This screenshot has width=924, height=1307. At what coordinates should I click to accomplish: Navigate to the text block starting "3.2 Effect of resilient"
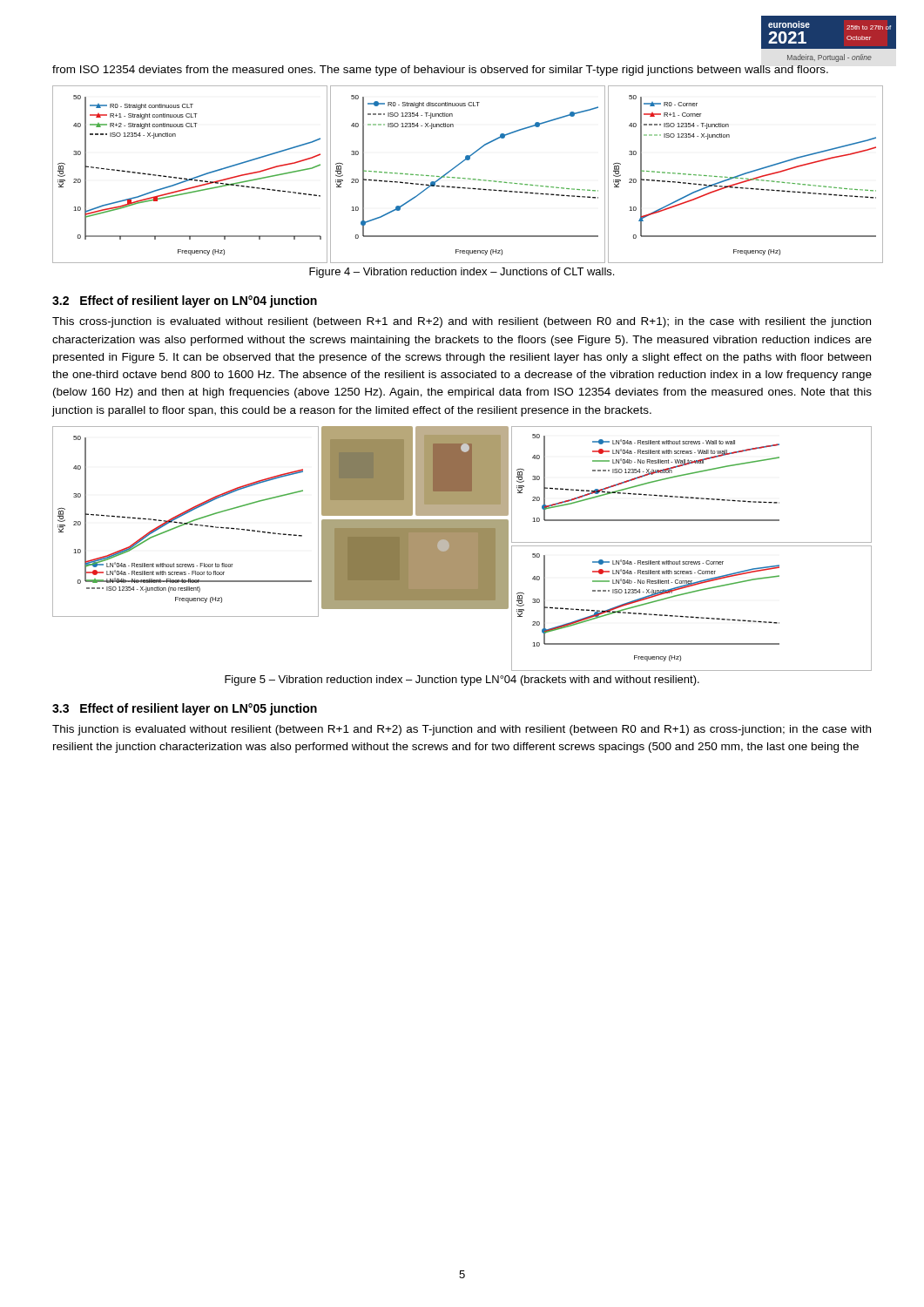[185, 301]
